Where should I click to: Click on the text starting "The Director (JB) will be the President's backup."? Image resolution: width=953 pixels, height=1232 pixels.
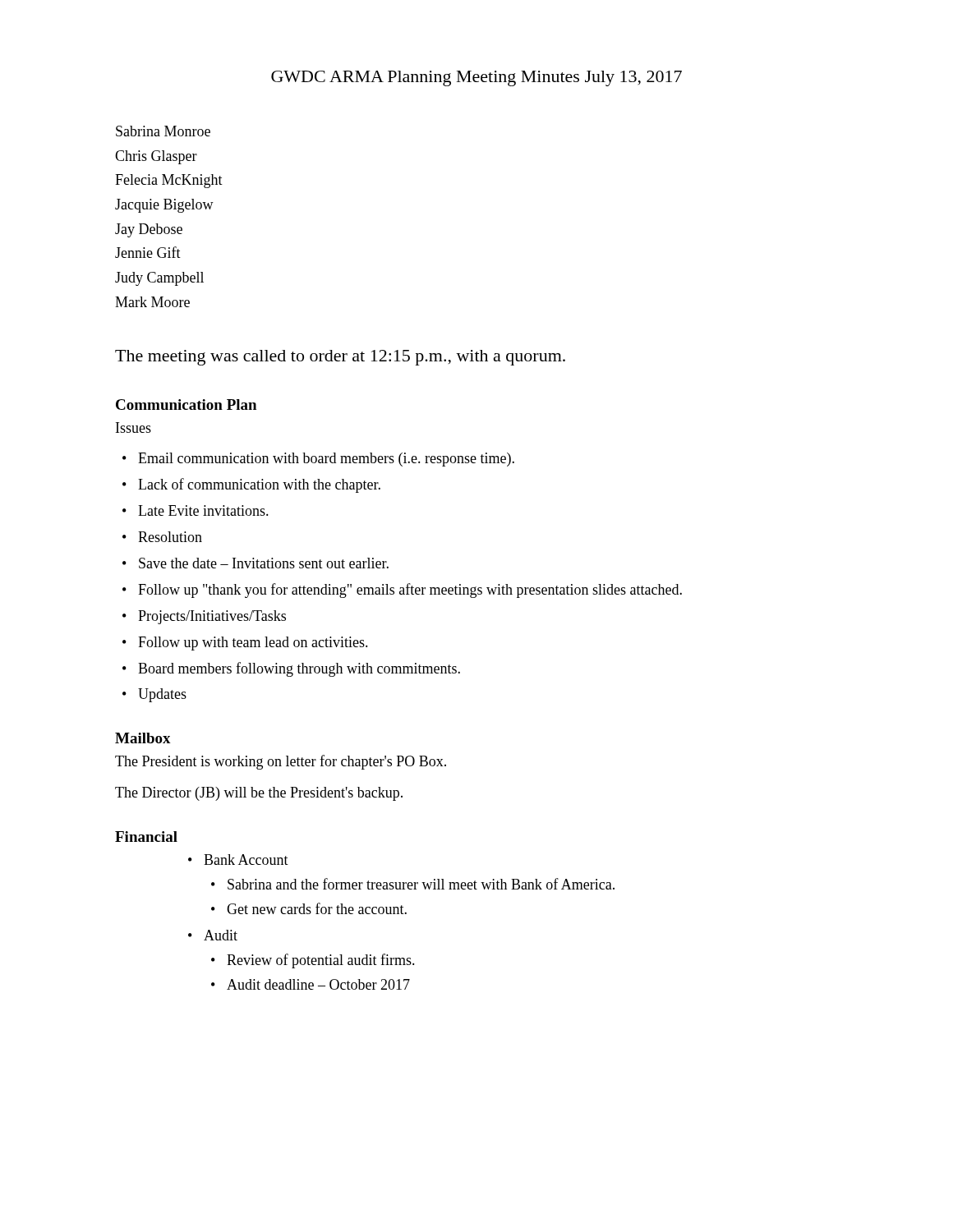click(x=259, y=793)
